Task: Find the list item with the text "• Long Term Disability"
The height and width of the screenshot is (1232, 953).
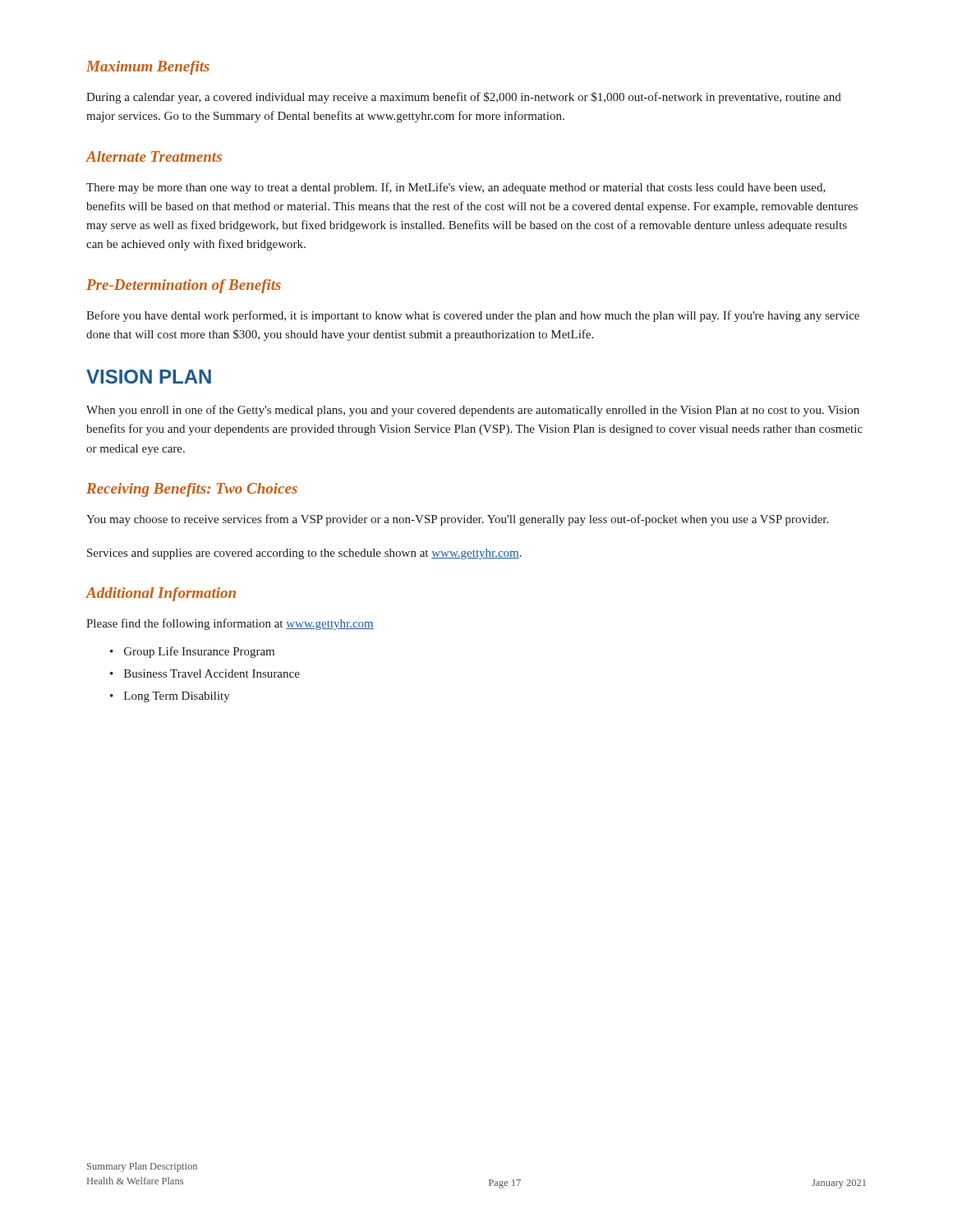Action: (x=170, y=696)
